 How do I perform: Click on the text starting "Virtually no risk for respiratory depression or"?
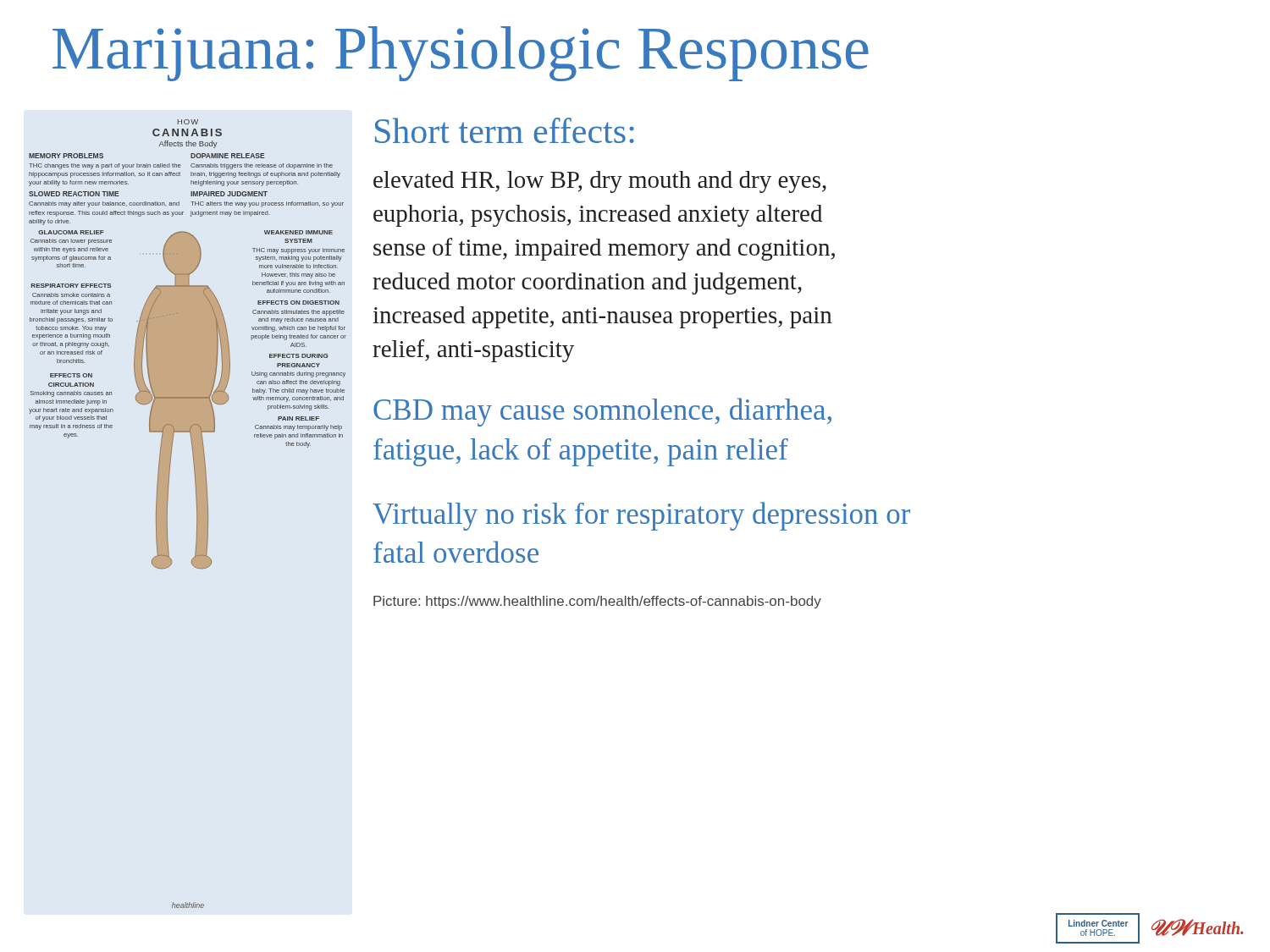pyautogui.click(x=806, y=534)
